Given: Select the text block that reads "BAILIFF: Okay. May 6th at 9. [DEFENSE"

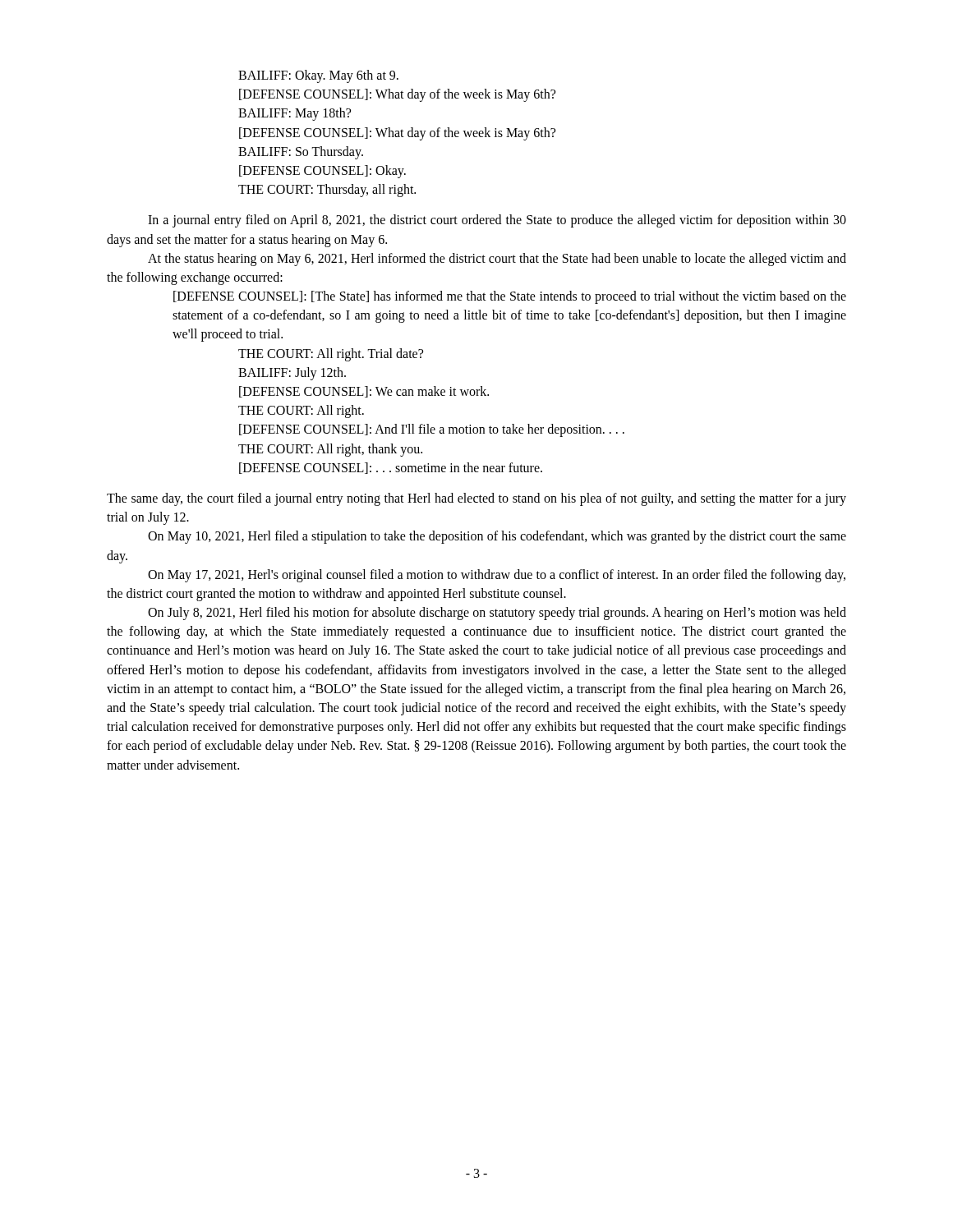Looking at the screenshot, I should [x=542, y=132].
